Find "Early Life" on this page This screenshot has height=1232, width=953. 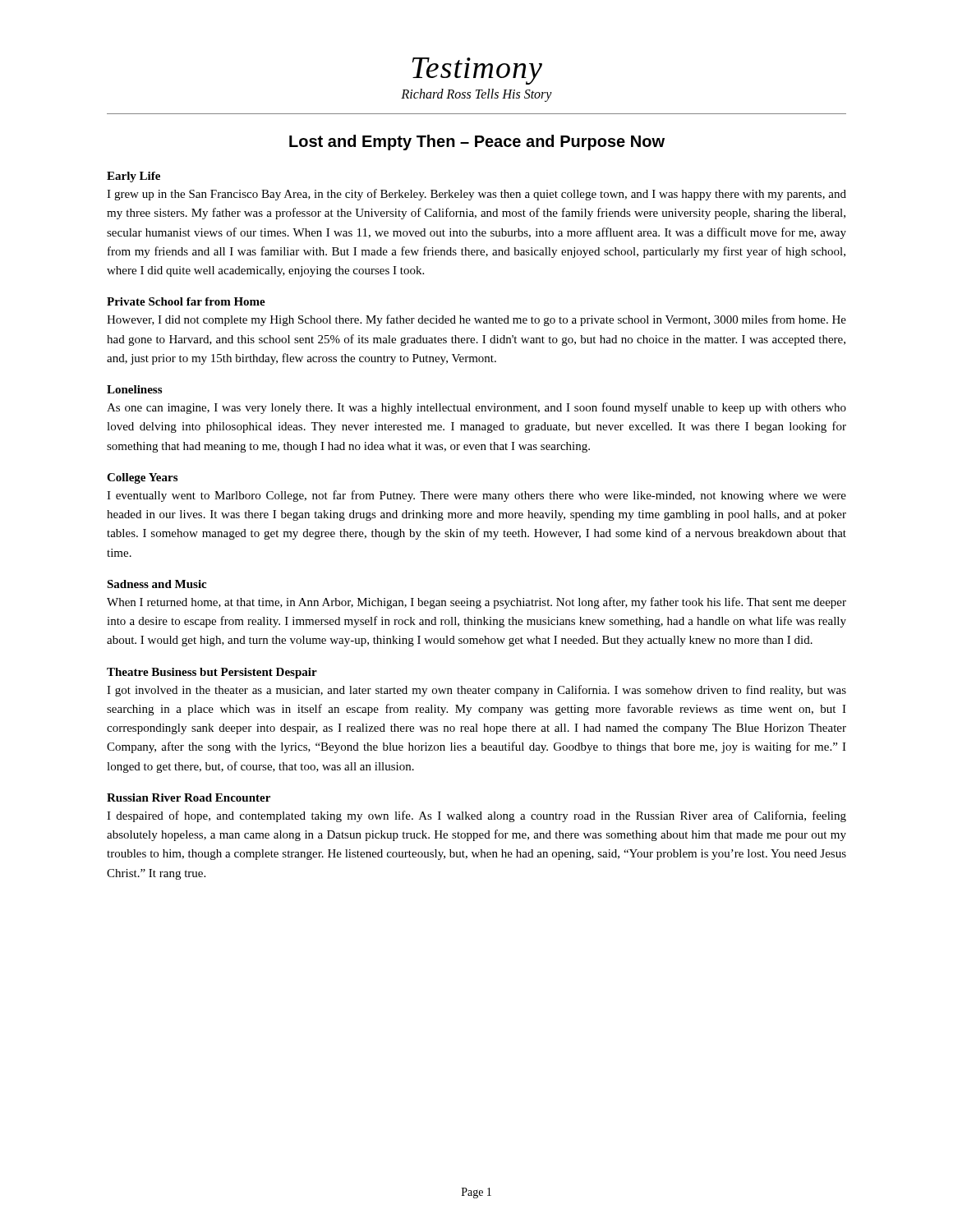coord(134,176)
